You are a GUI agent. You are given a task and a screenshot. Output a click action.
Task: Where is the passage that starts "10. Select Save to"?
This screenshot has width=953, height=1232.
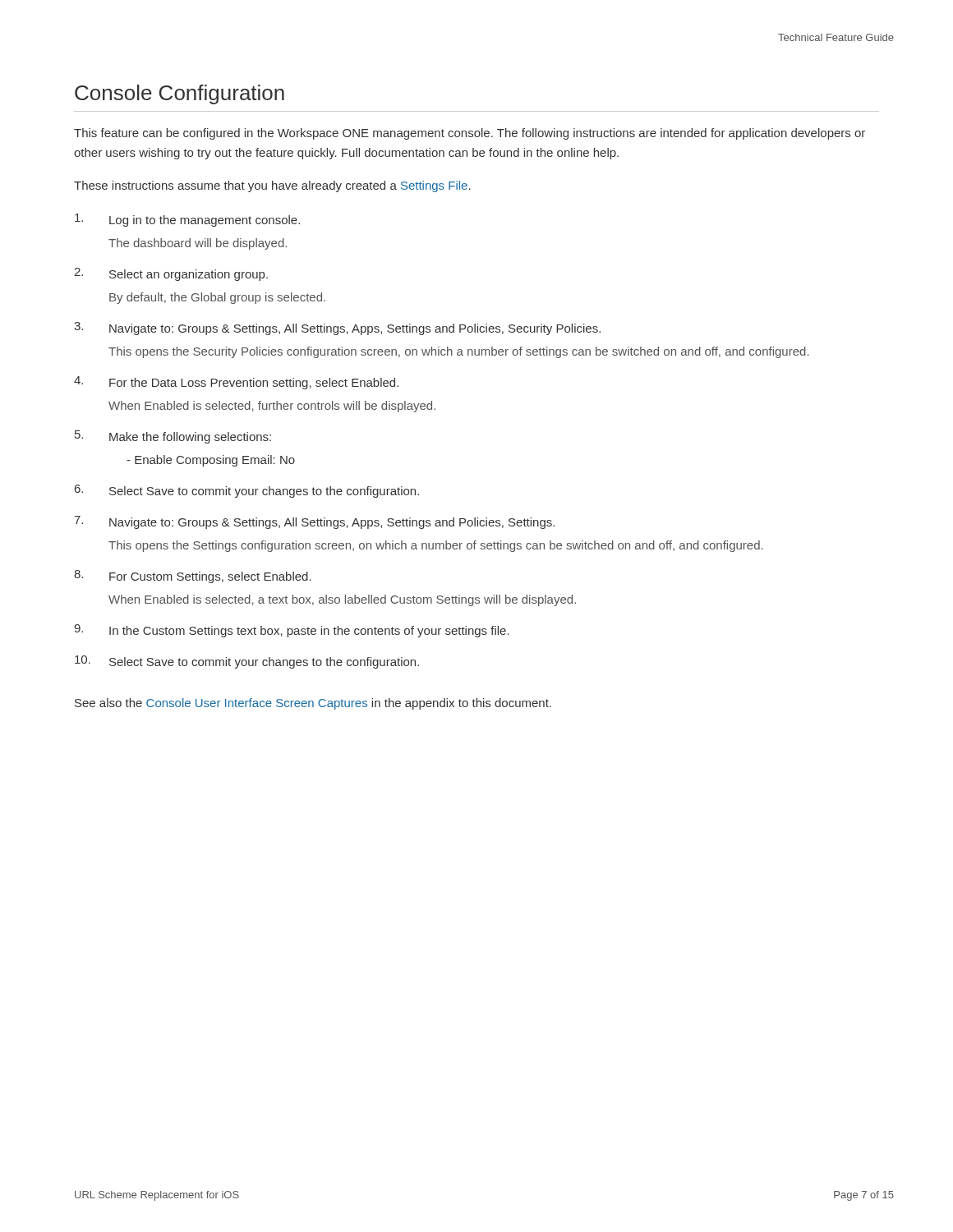(247, 662)
